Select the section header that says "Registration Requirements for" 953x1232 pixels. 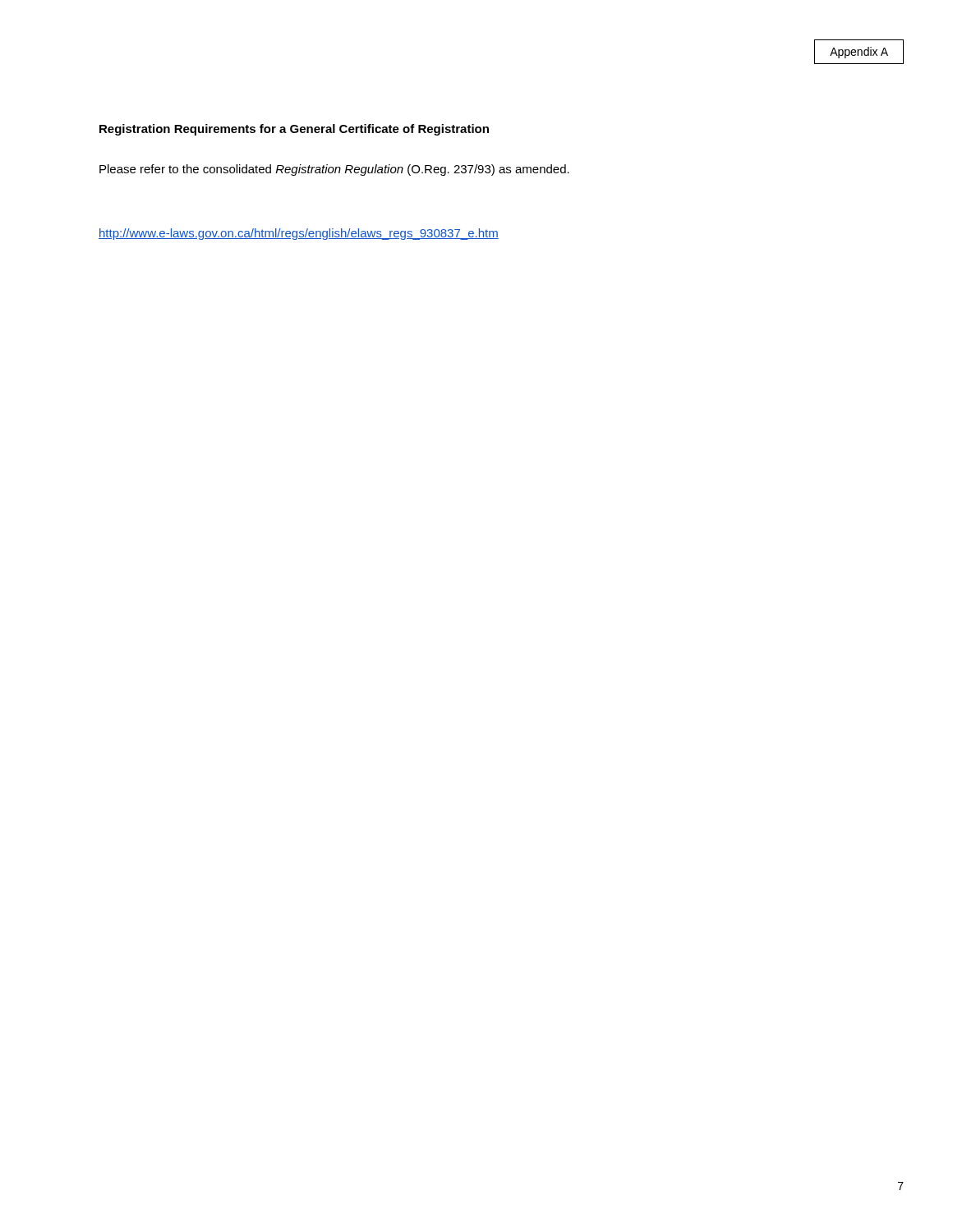294,129
